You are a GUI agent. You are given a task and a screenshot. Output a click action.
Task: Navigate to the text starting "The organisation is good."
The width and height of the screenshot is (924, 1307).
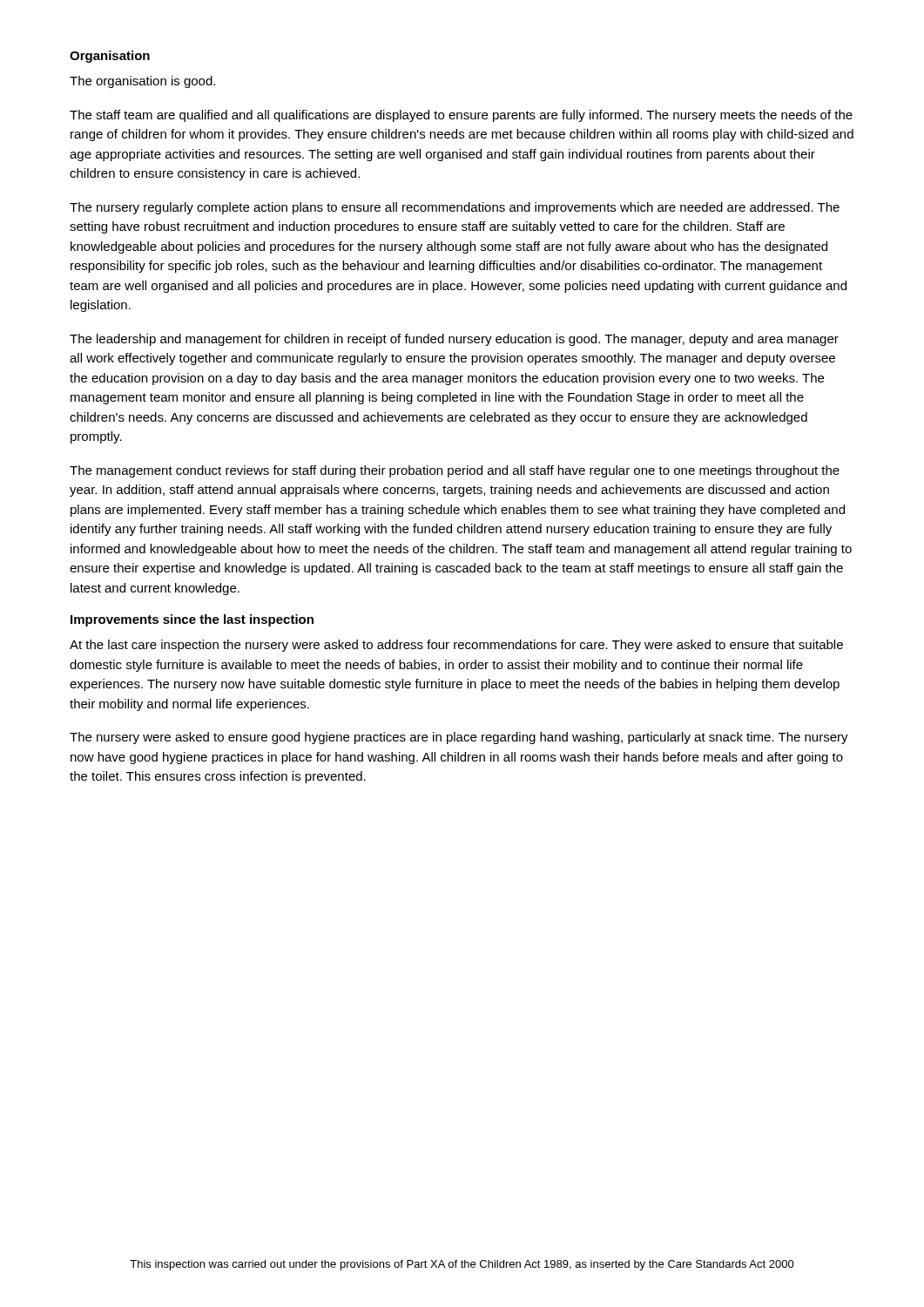click(x=143, y=81)
